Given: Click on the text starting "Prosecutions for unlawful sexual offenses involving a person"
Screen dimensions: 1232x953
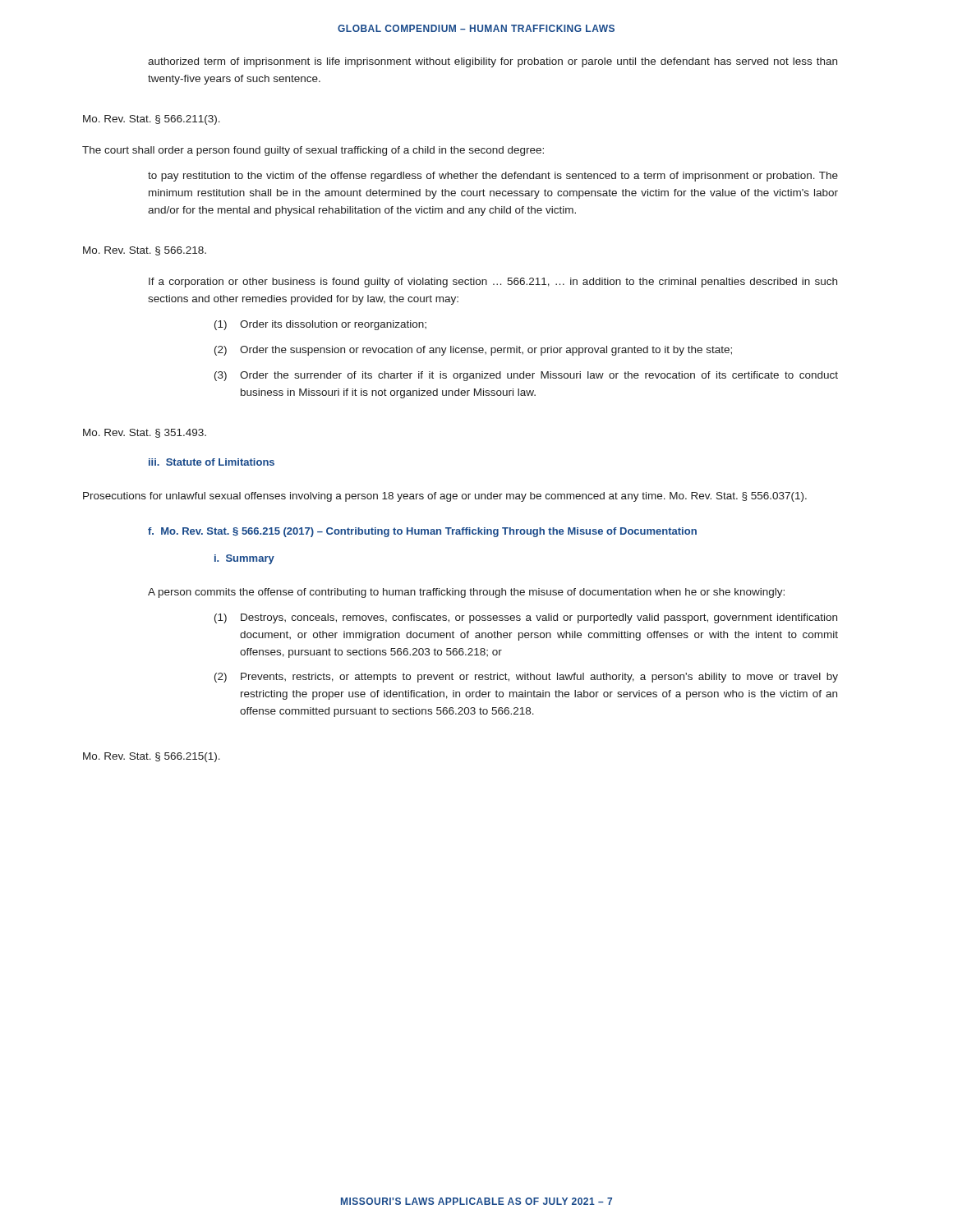Looking at the screenshot, I should pyautogui.click(x=476, y=496).
